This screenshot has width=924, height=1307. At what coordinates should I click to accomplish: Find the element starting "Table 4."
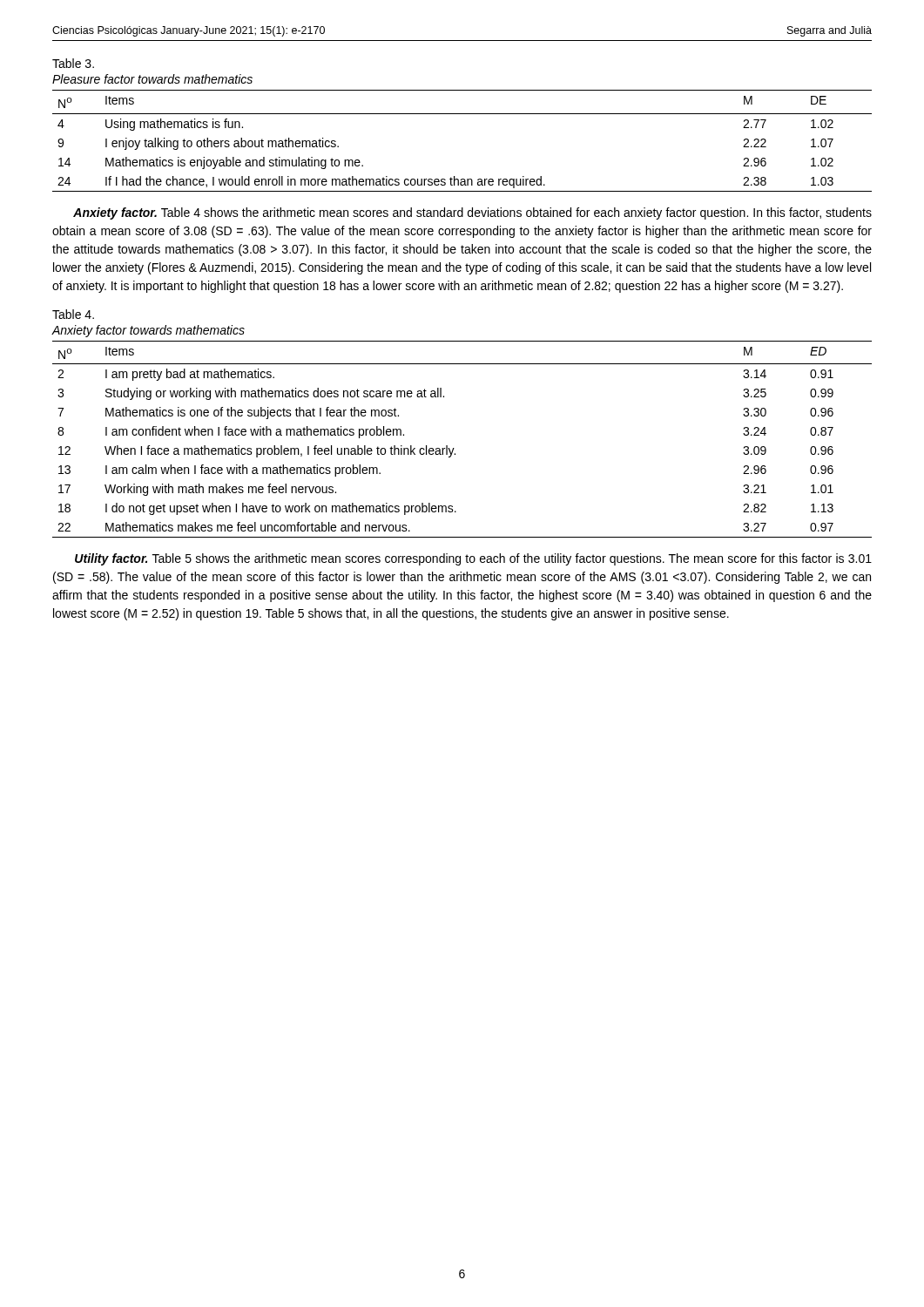point(74,314)
